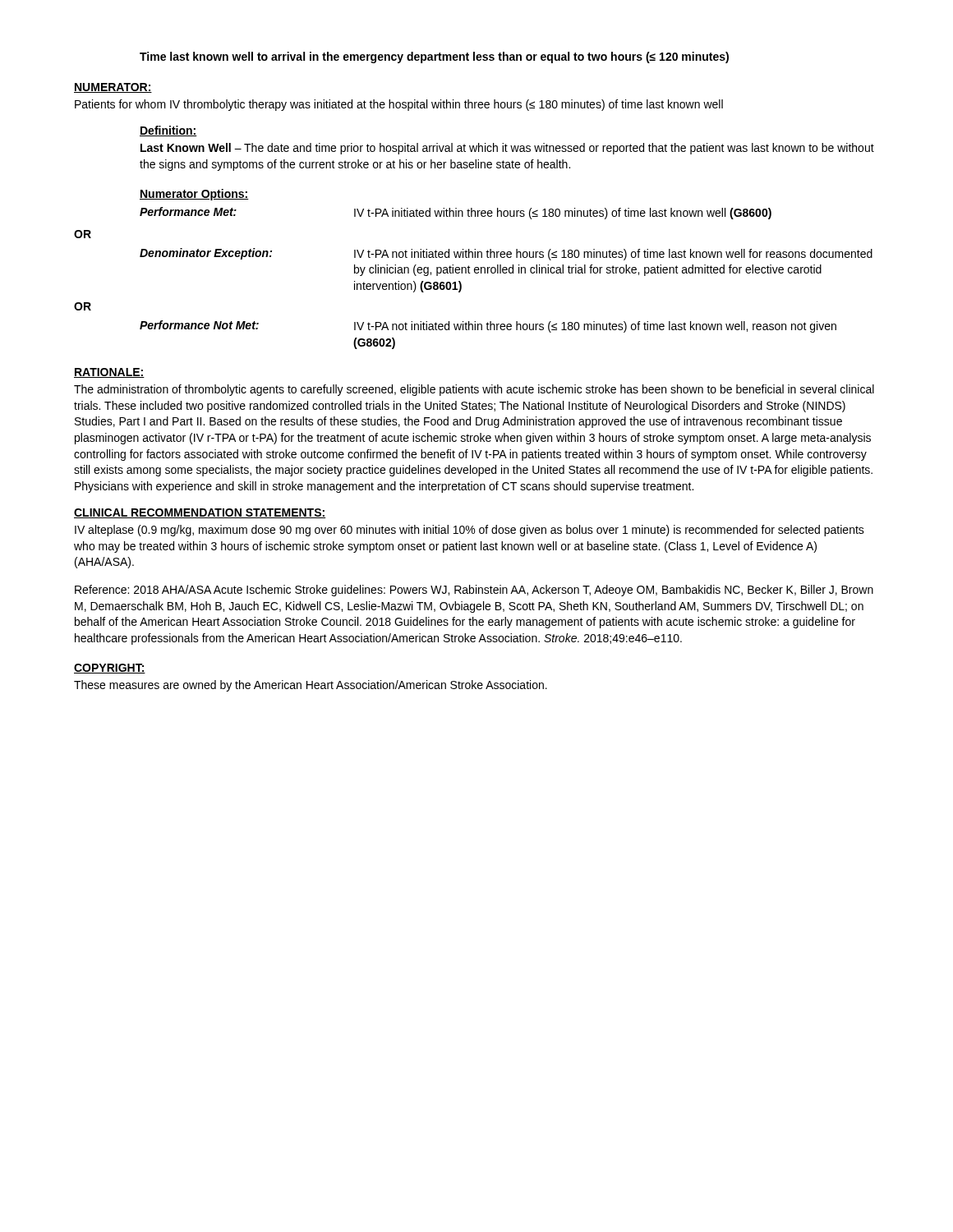Locate the block of text that opens with "Reference: 2018 AHA/ASA Acute"
This screenshot has width=953, height=1232.
[476, 615]
